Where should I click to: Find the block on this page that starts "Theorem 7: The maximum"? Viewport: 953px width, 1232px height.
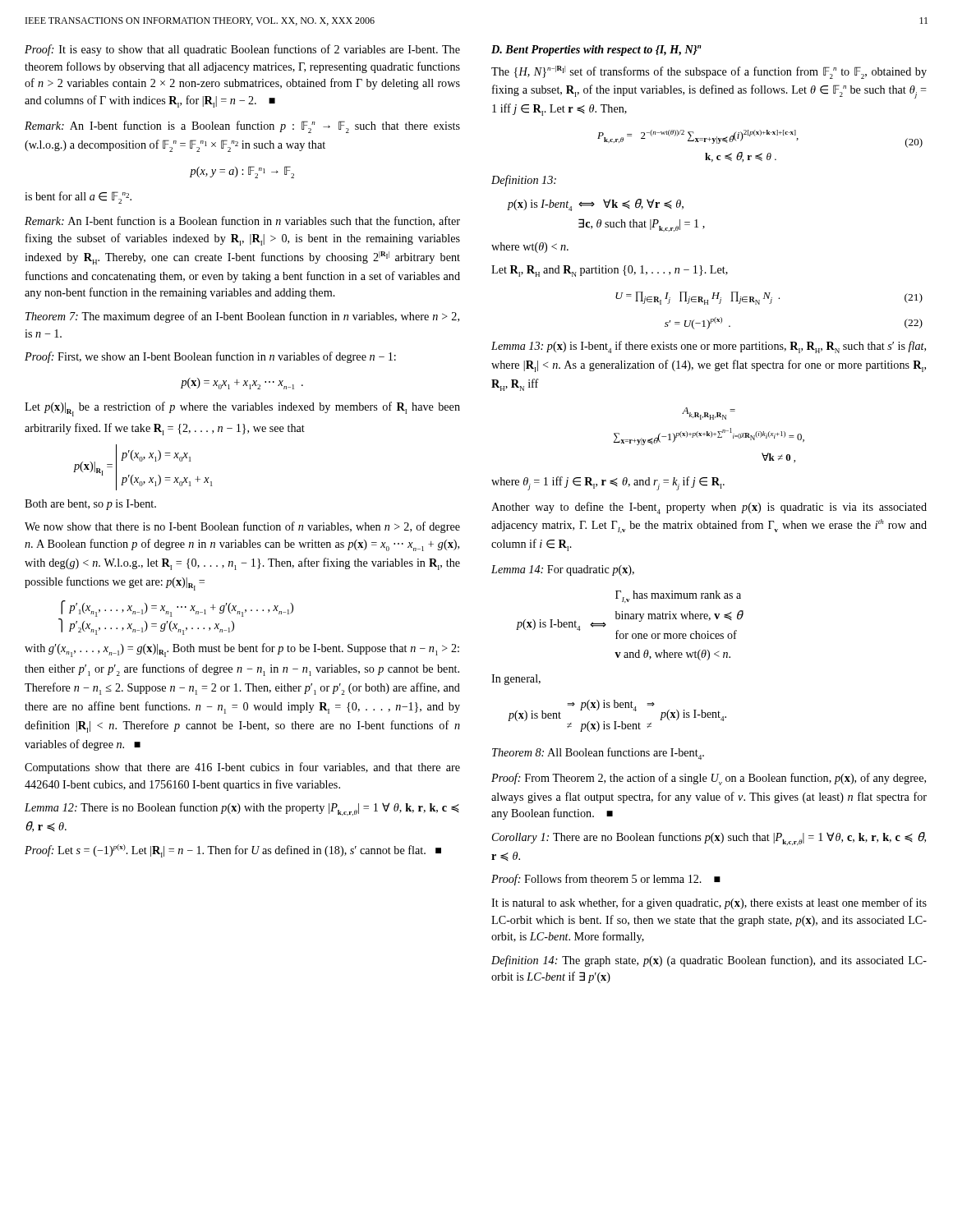[242, 325]
